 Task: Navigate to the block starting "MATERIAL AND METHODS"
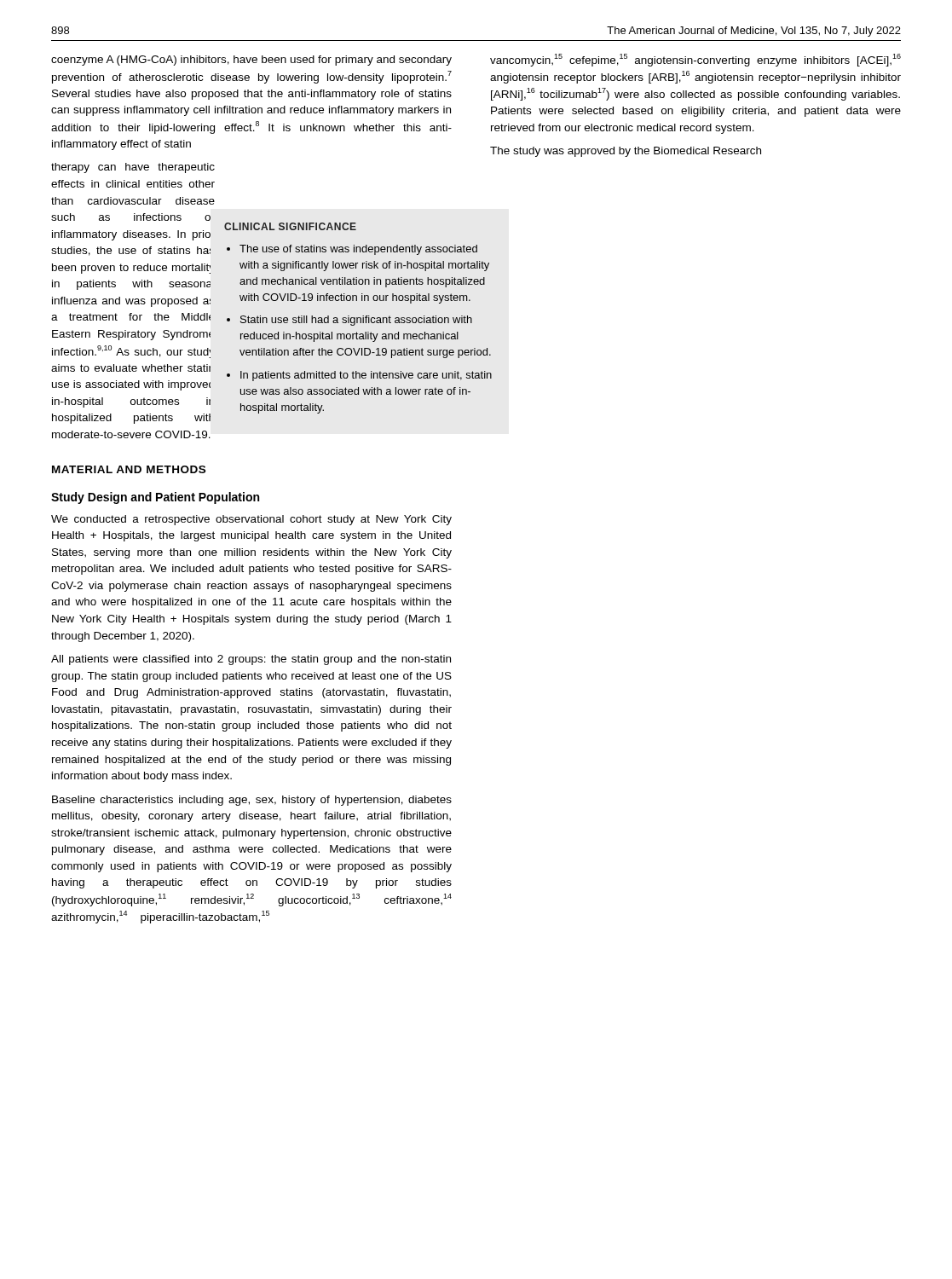click(129, 470)
